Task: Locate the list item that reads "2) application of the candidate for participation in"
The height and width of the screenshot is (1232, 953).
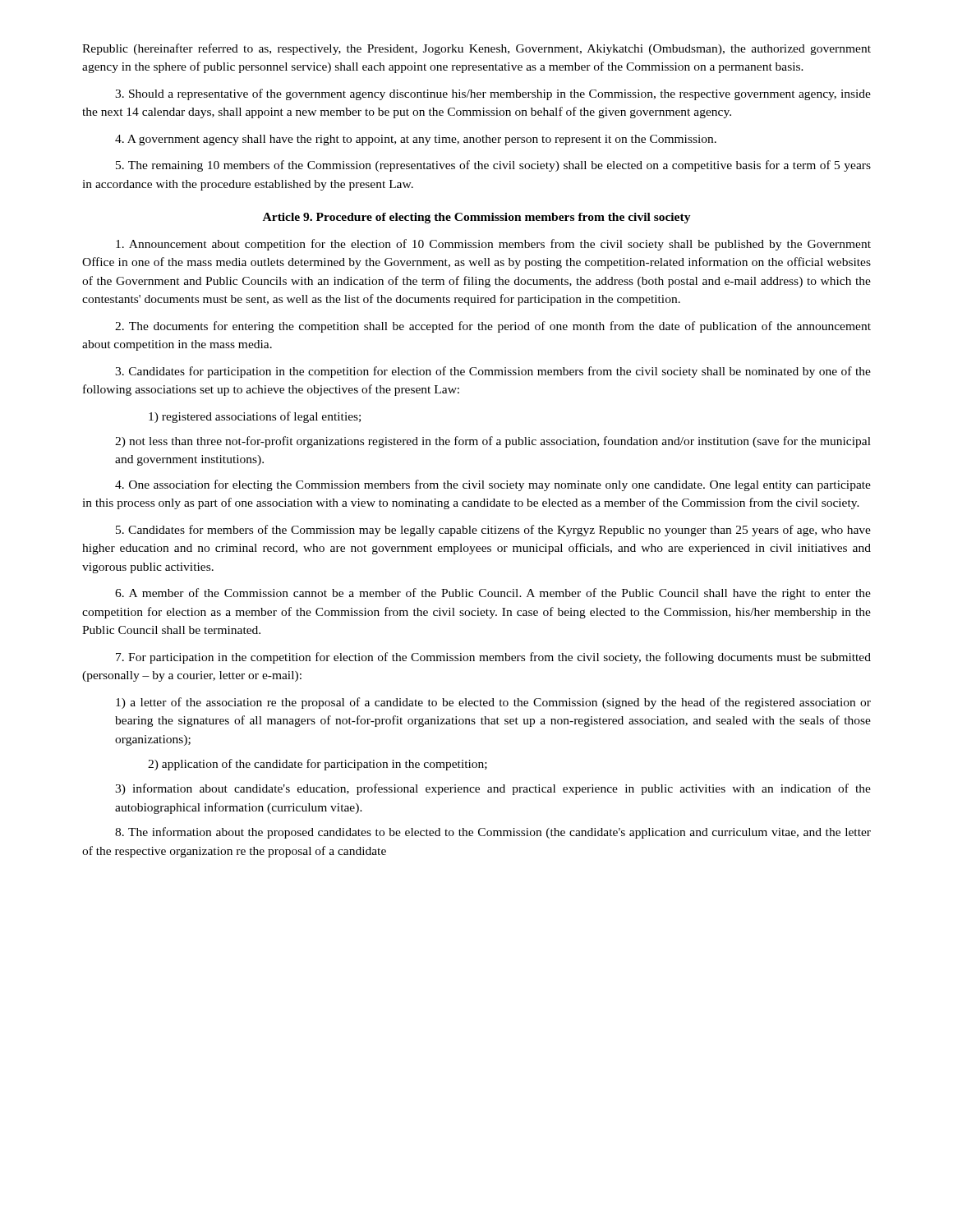Action: [x=318, y=763]
